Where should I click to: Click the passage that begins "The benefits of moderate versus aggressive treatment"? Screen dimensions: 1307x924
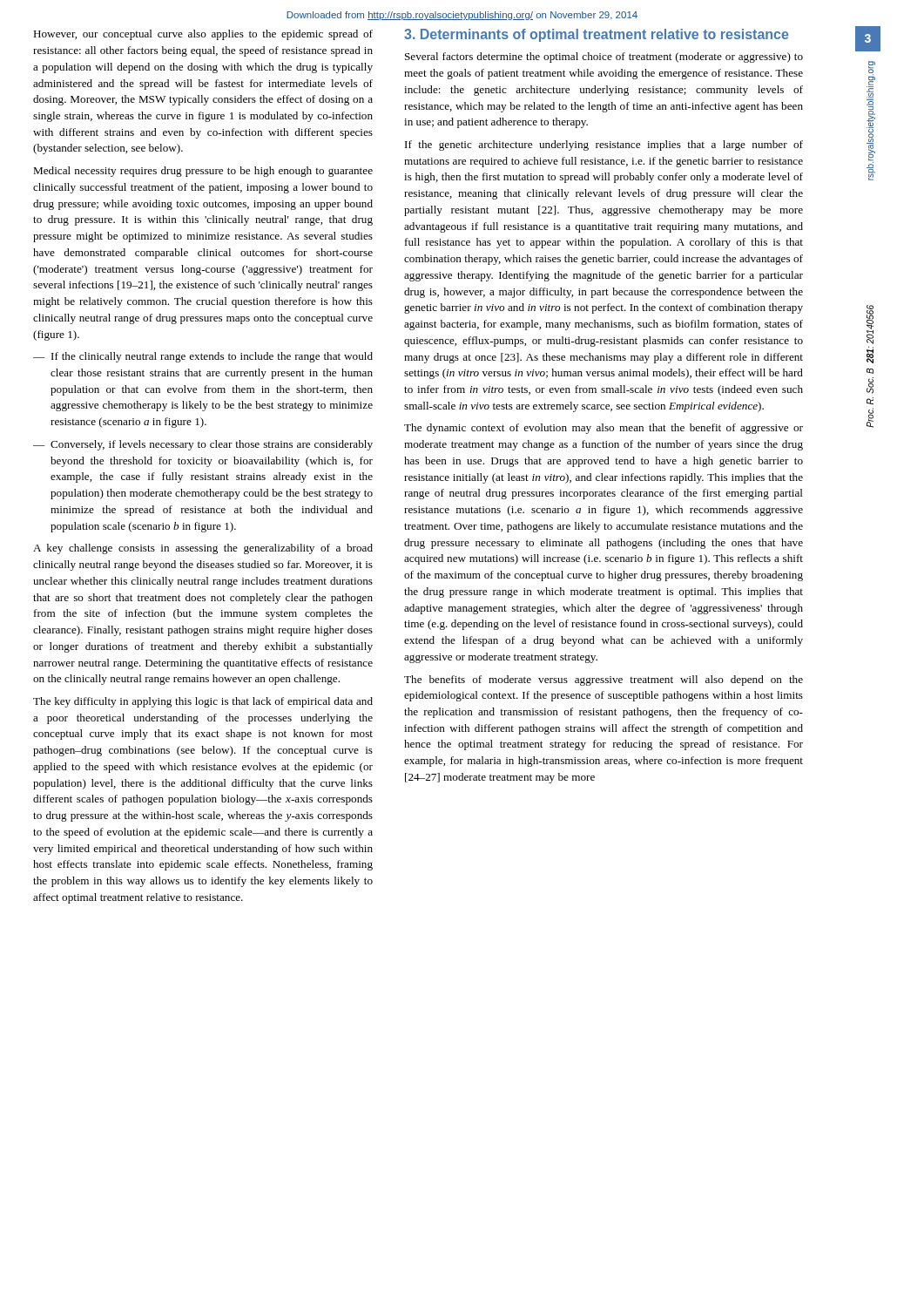point(604,729)
